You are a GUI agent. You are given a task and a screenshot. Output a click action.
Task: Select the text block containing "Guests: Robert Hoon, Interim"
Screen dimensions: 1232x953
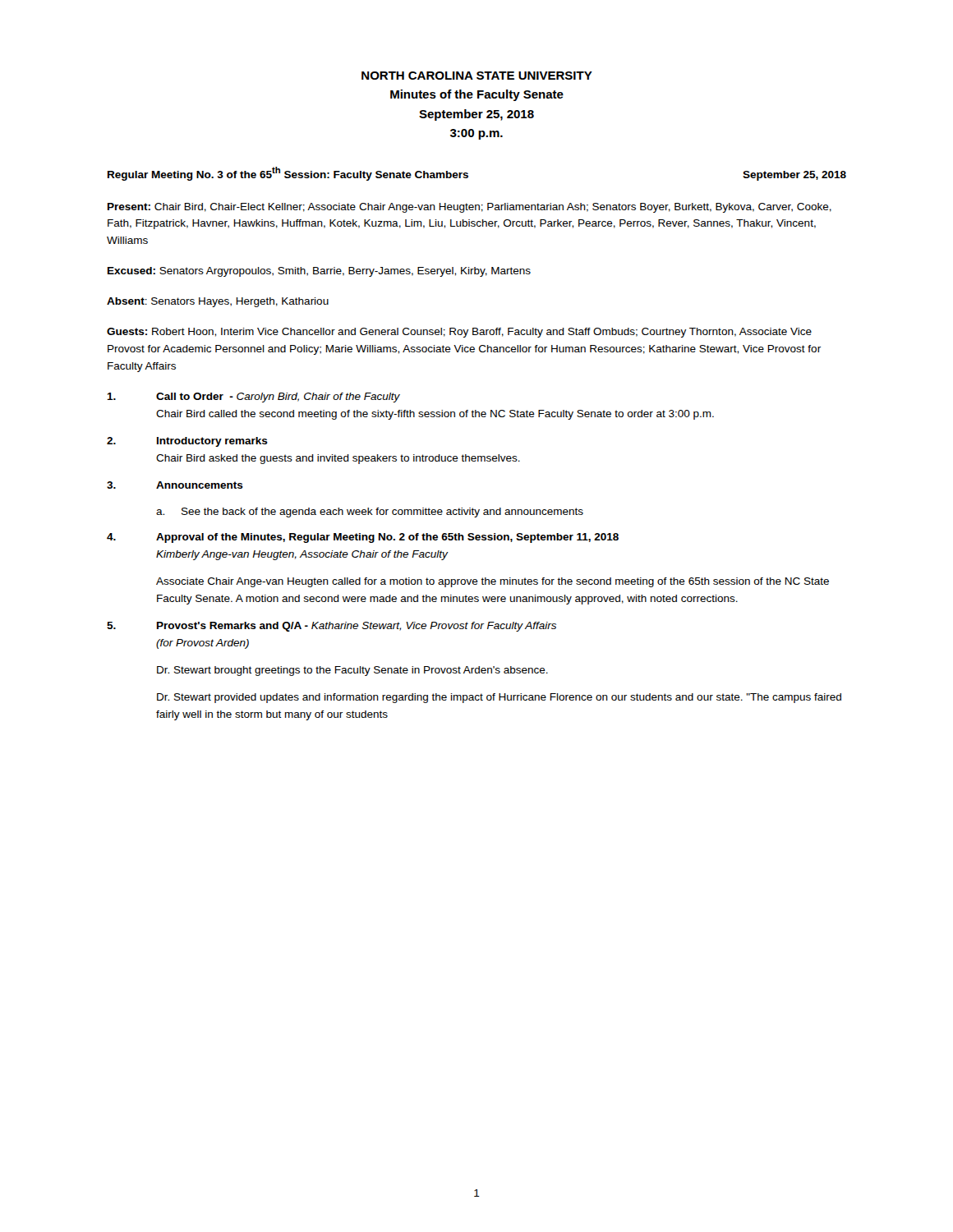pos(464,349)
